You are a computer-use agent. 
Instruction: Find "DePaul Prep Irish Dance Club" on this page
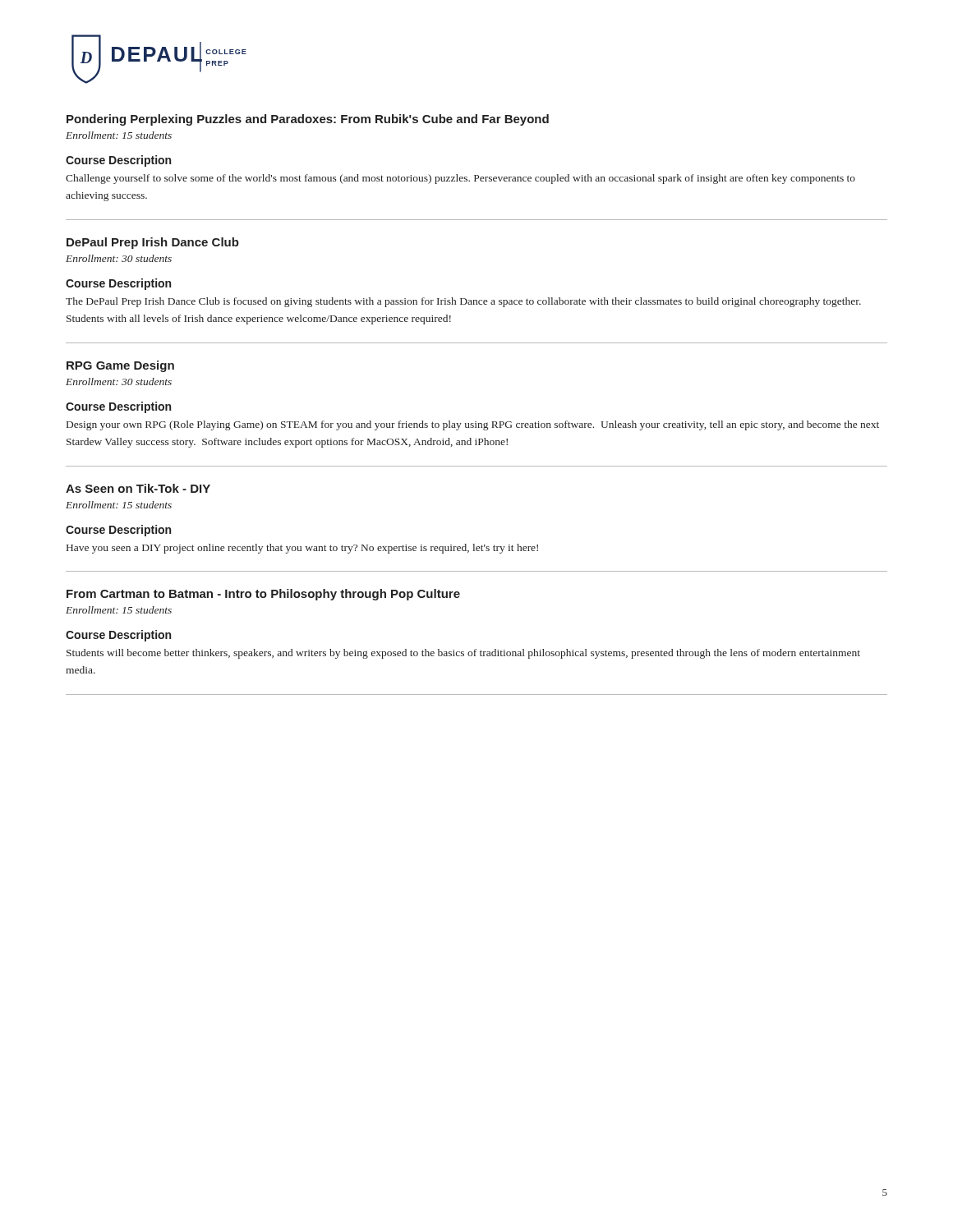(x=152, y=242)
